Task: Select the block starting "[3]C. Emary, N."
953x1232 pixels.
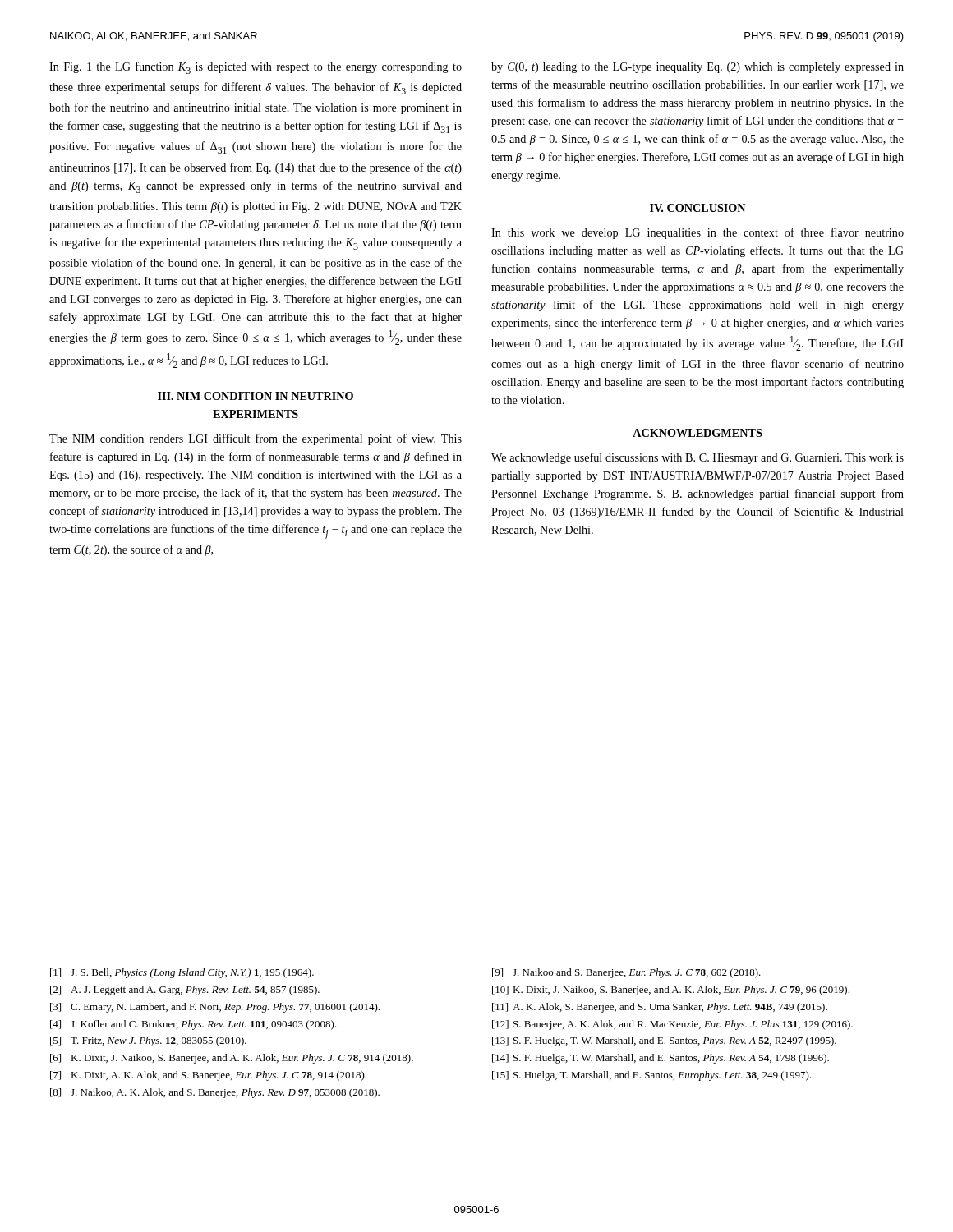Action: pos(215,1007)
